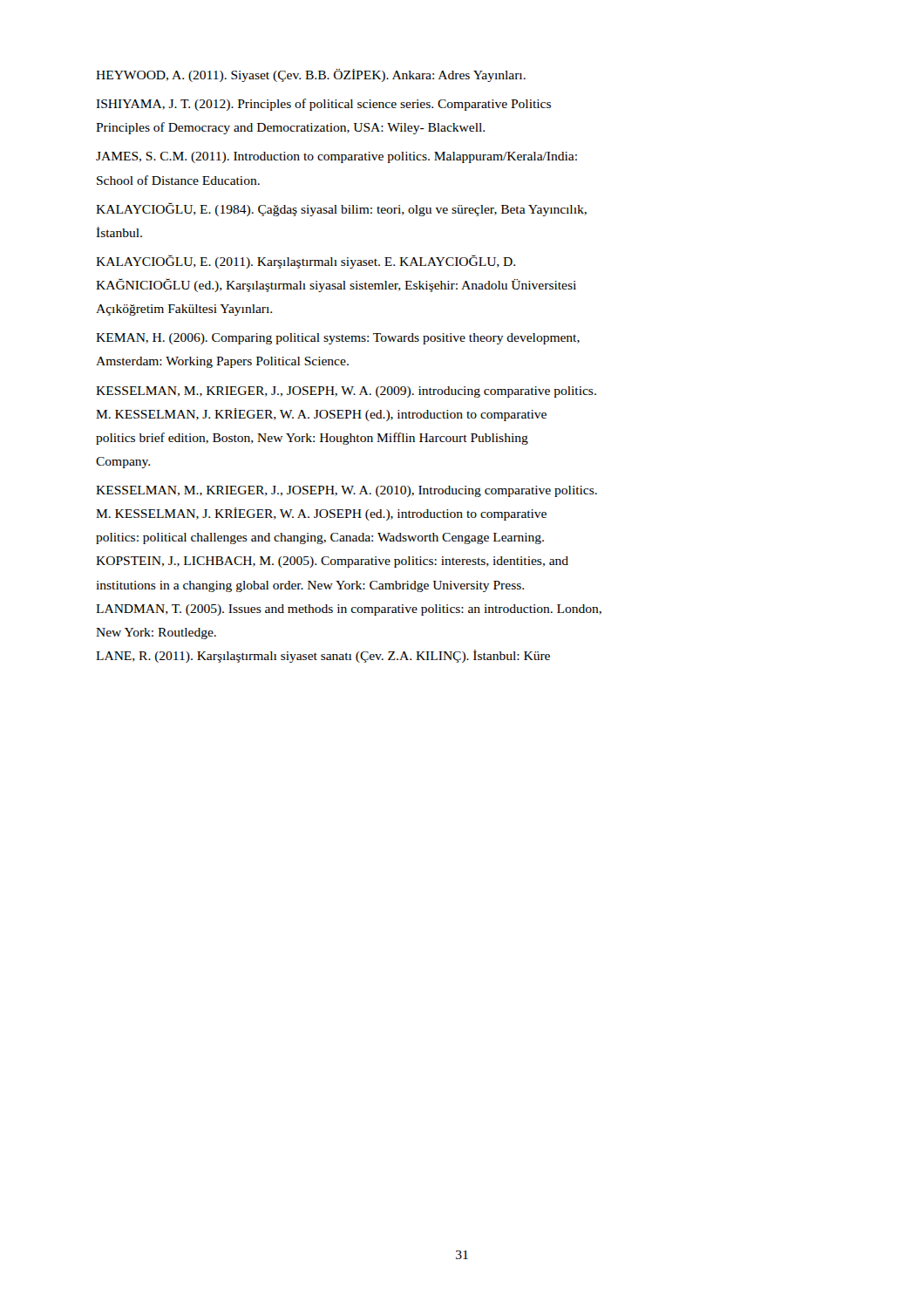Click on the text block starting "KALAYCIOĞLU, E. (1984)."
This screenshot has height=1308, width=924.
pos(462,220)
